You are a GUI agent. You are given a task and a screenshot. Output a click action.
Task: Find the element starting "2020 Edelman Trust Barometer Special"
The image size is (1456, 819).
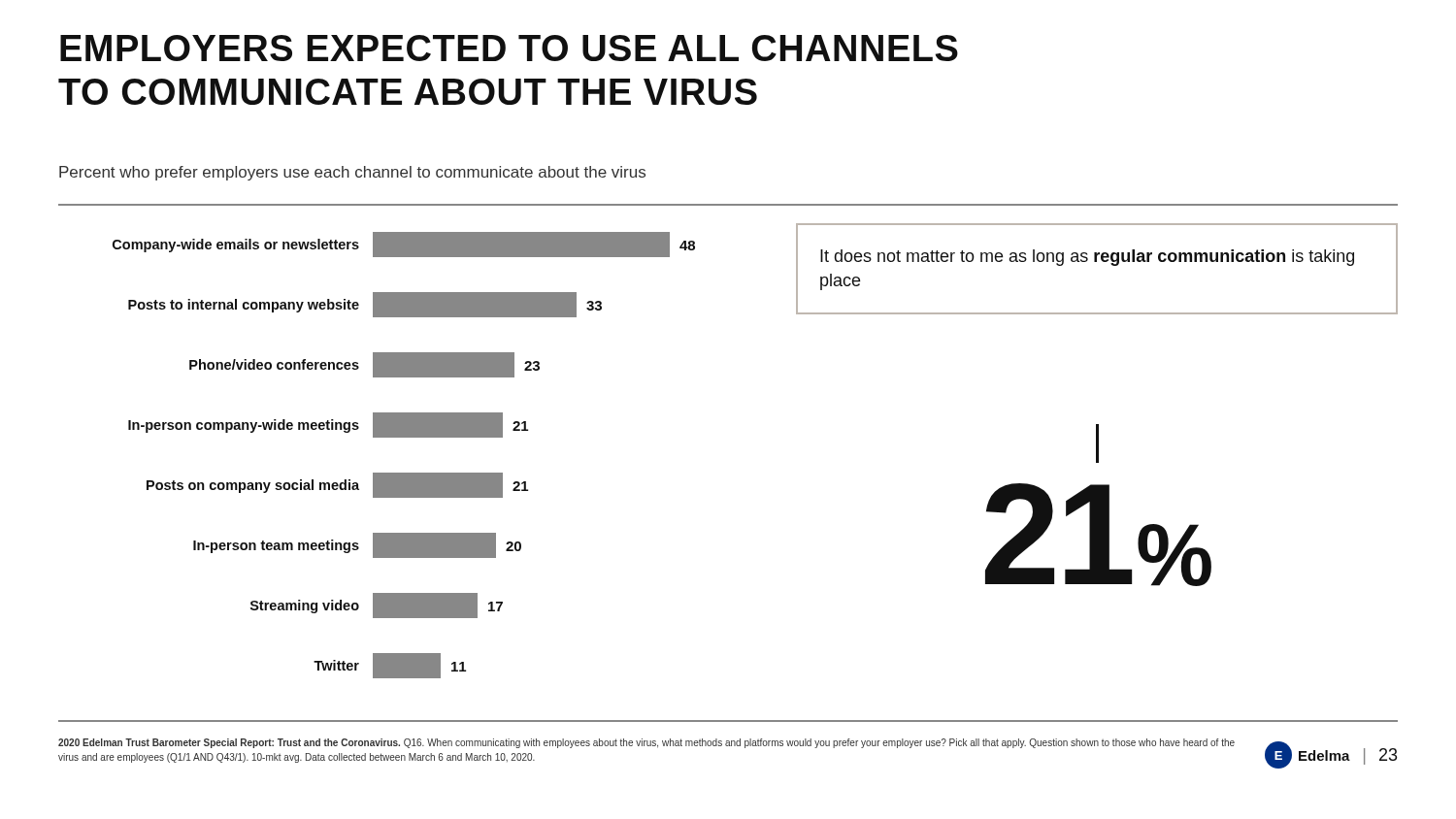(x=646, y=750)
